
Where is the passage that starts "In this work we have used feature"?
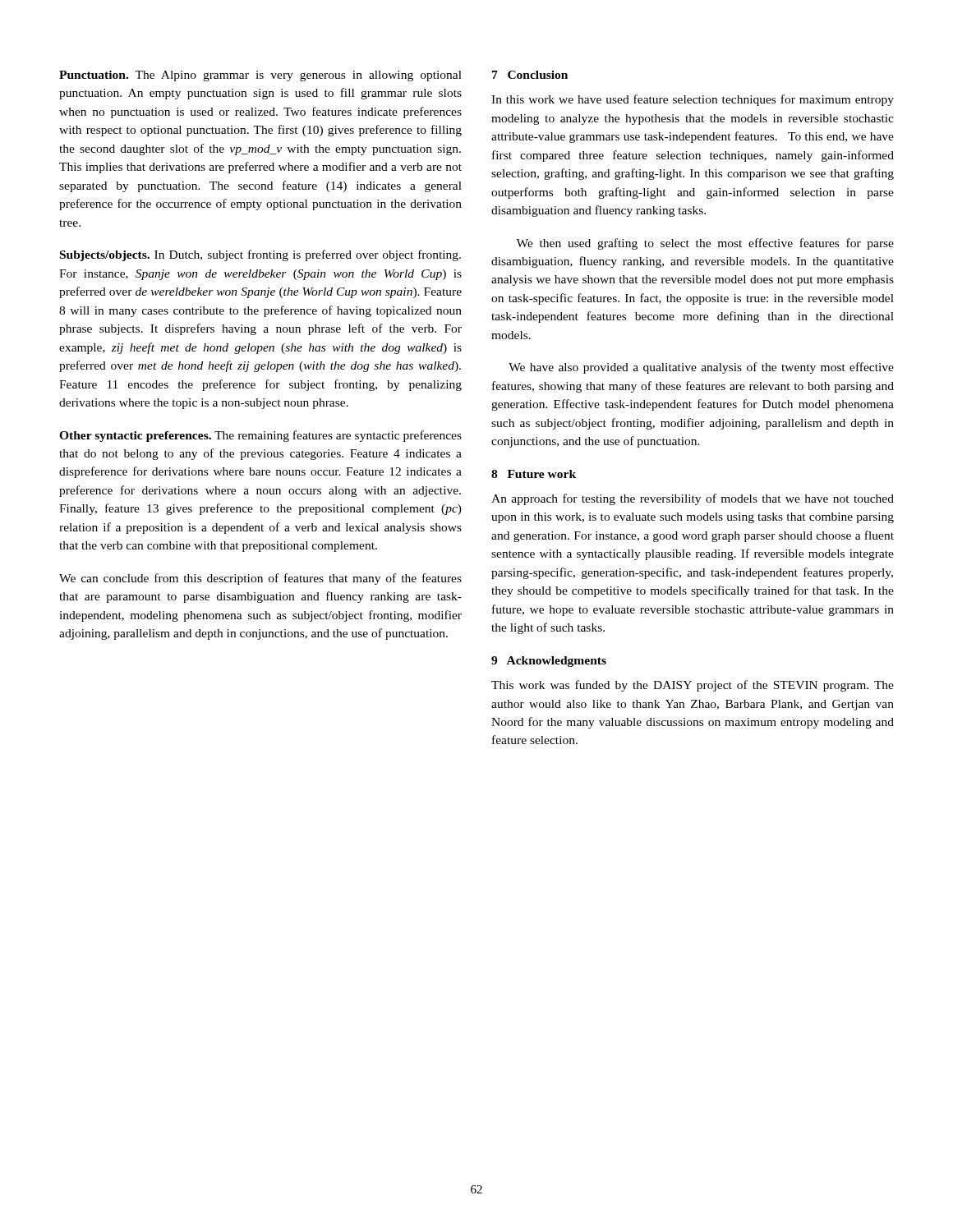tap(693, 155)
